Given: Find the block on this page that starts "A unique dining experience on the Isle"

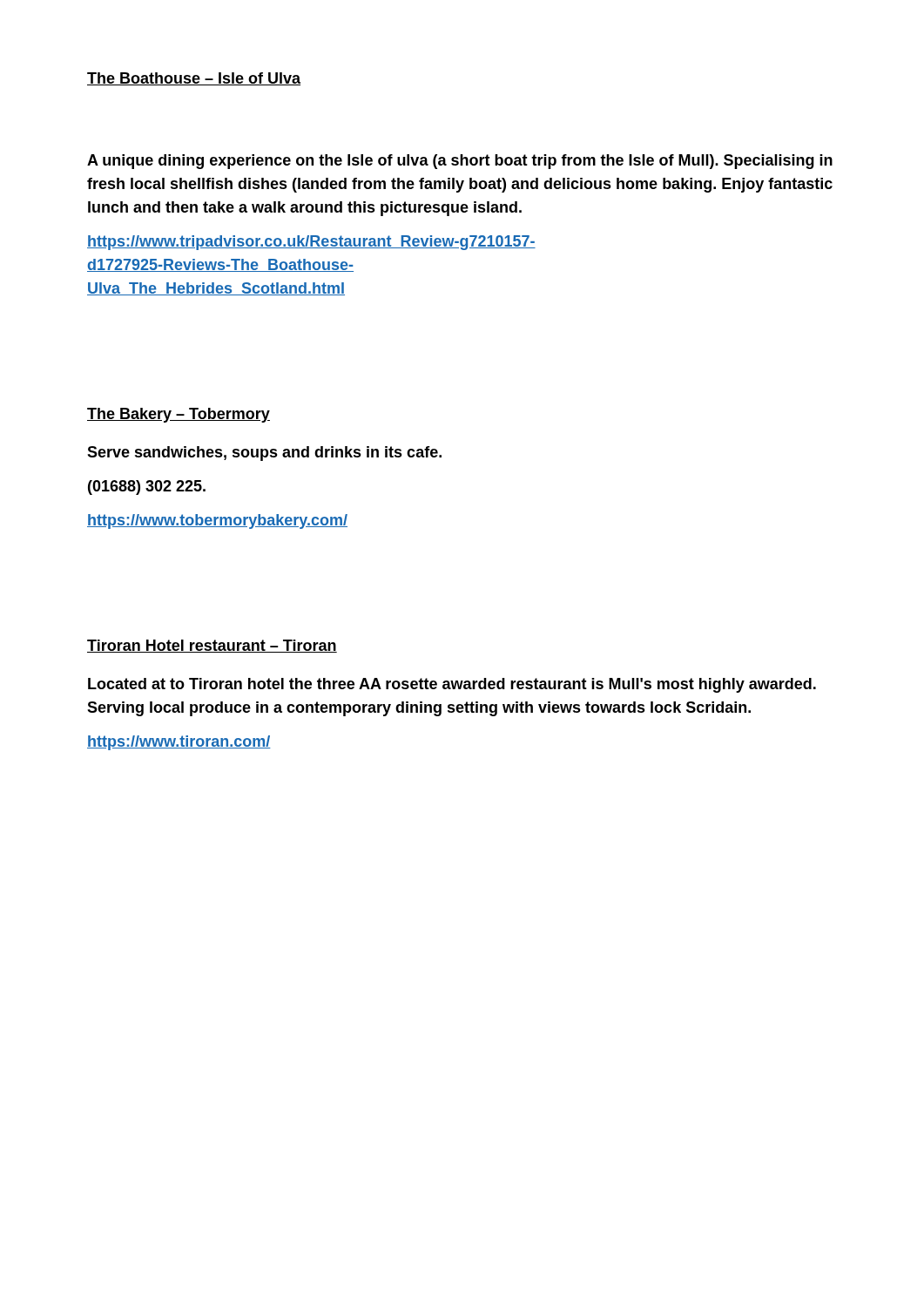Looking at the screenshot, I should pos(460,184).
